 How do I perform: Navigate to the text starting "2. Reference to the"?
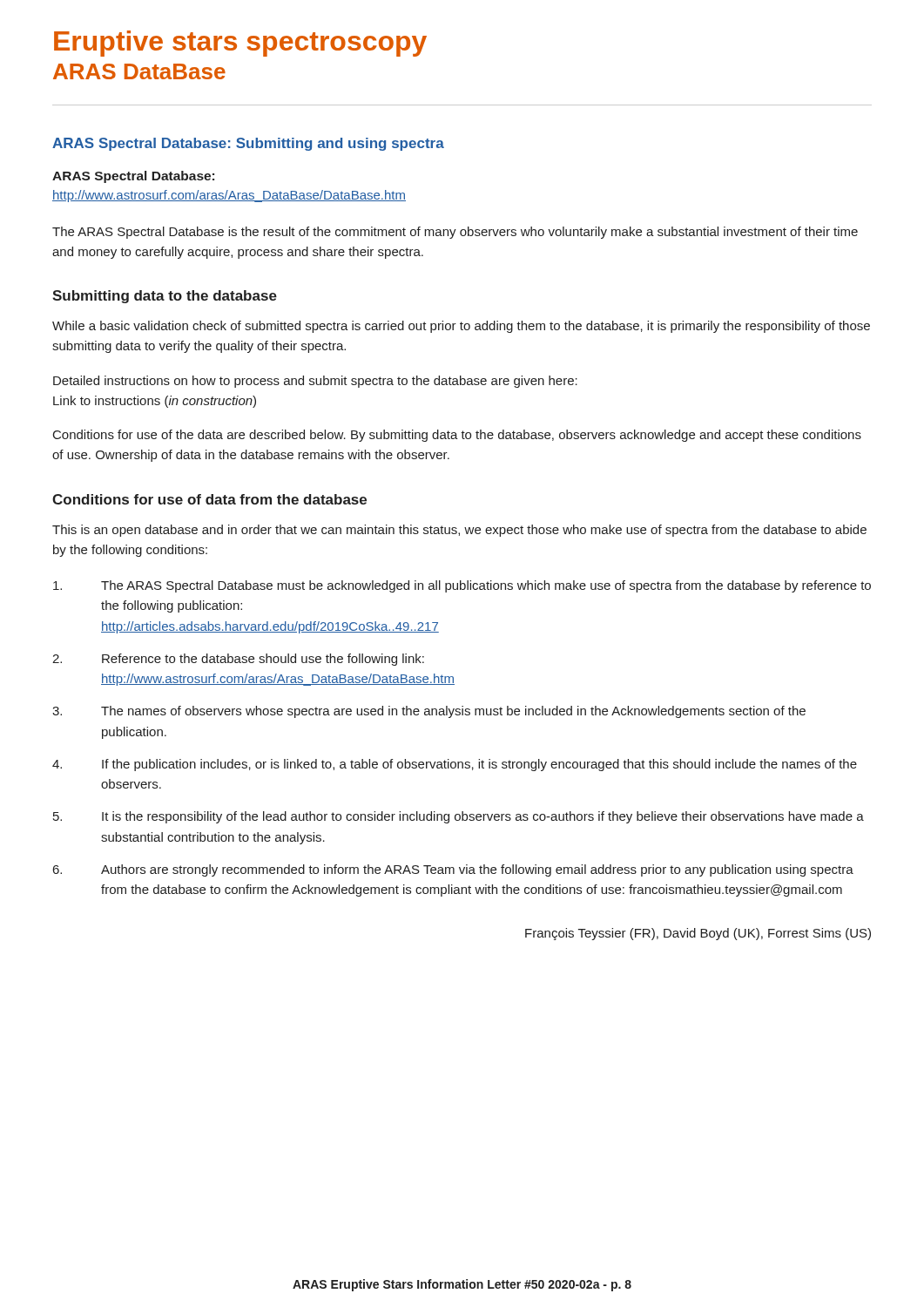click(x=238, y=660)
